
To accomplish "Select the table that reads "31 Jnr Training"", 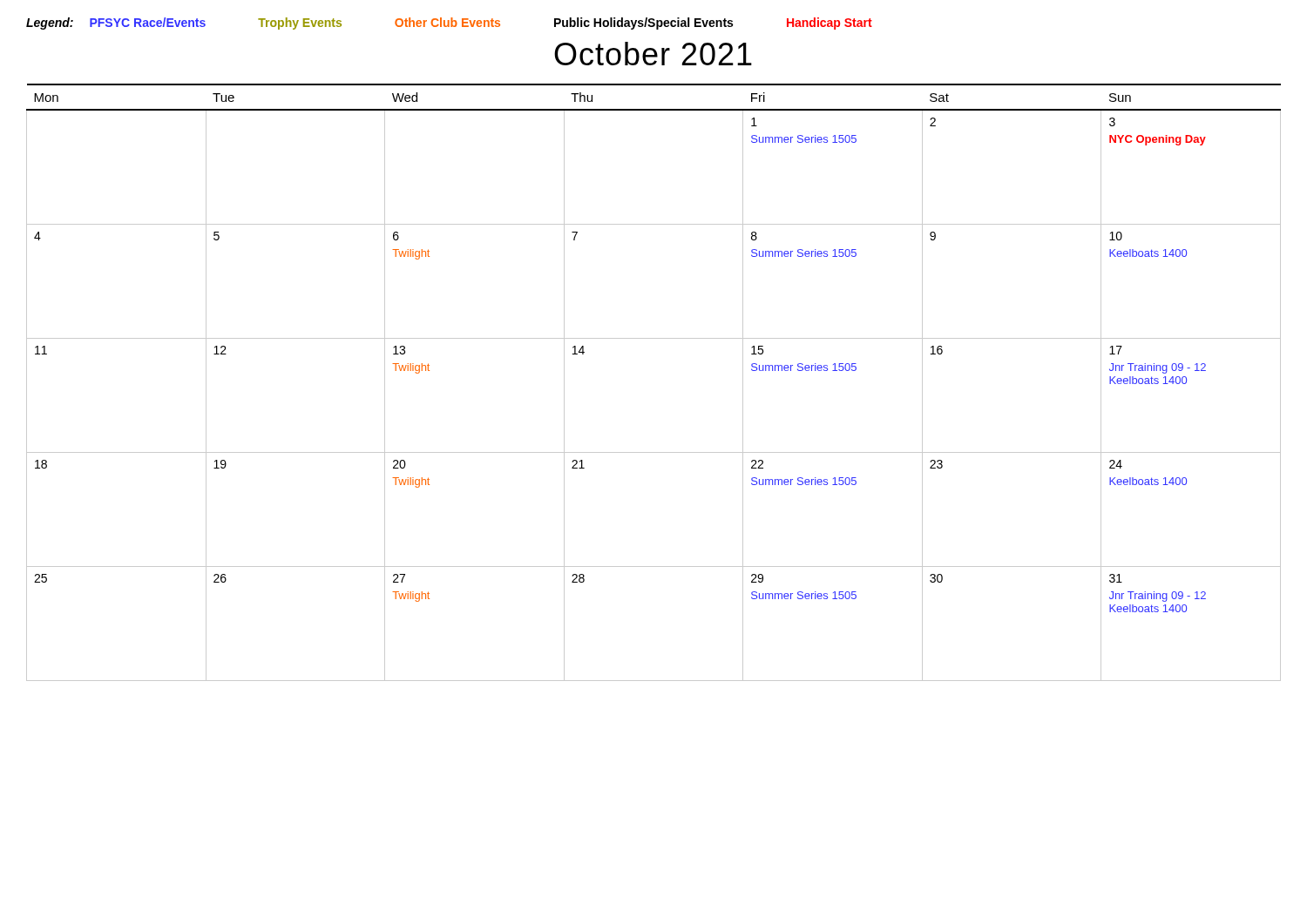I will pos(654,382).
